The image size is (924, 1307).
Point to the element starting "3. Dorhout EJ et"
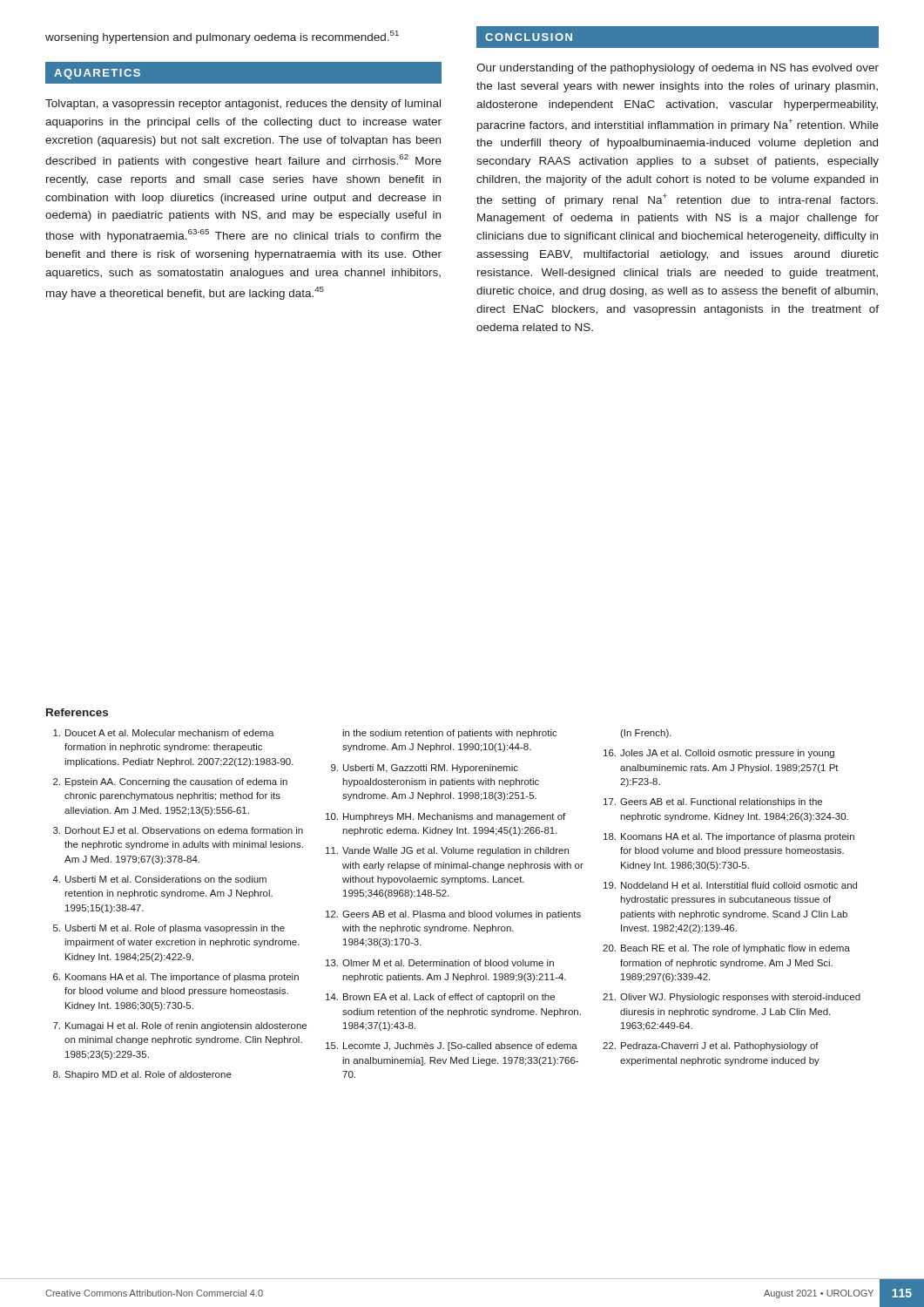click(x=176, y=845)
